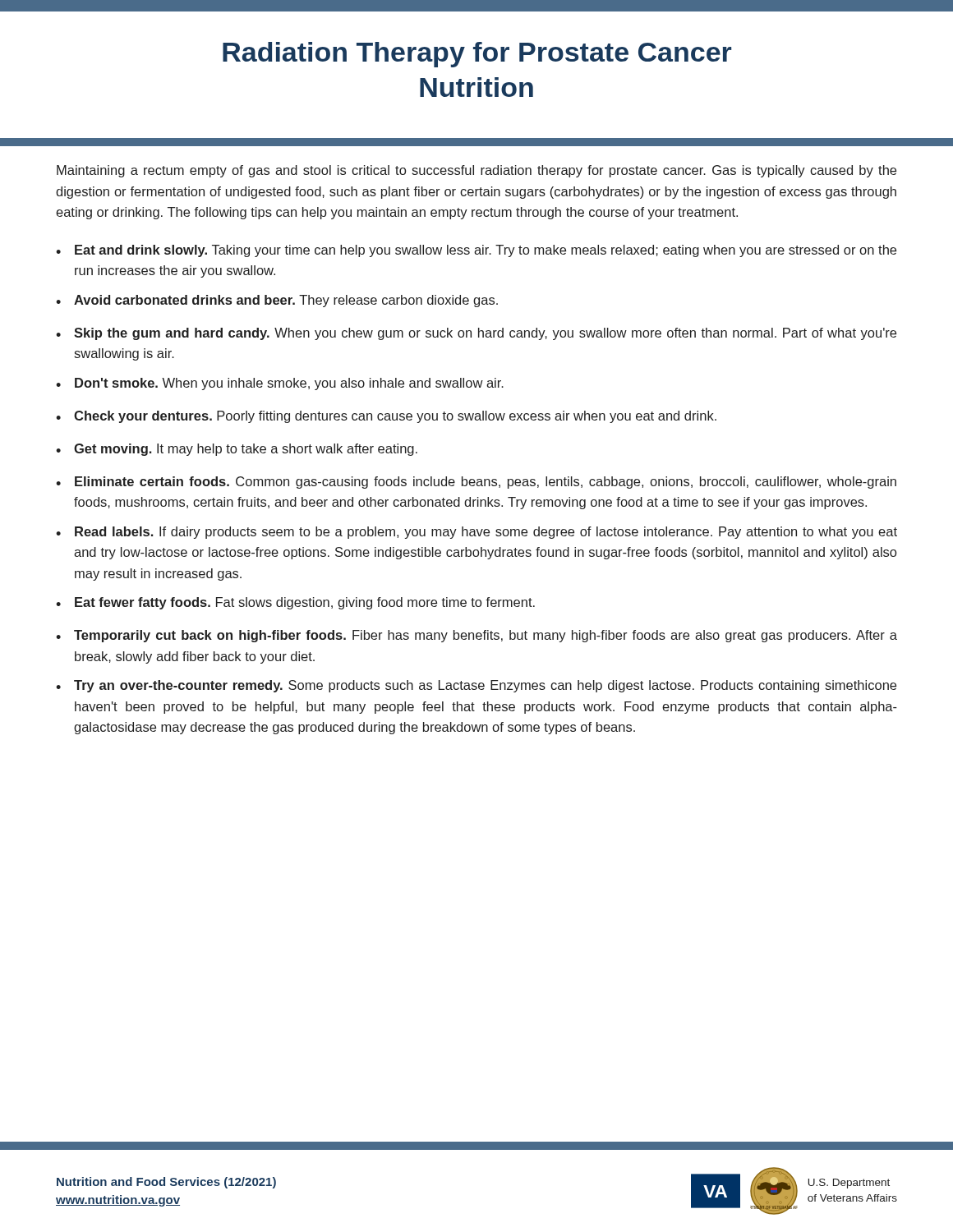
Task: Select the list item with the text "• Read labels. If dairy products seem"
Action: click(476, 553)
